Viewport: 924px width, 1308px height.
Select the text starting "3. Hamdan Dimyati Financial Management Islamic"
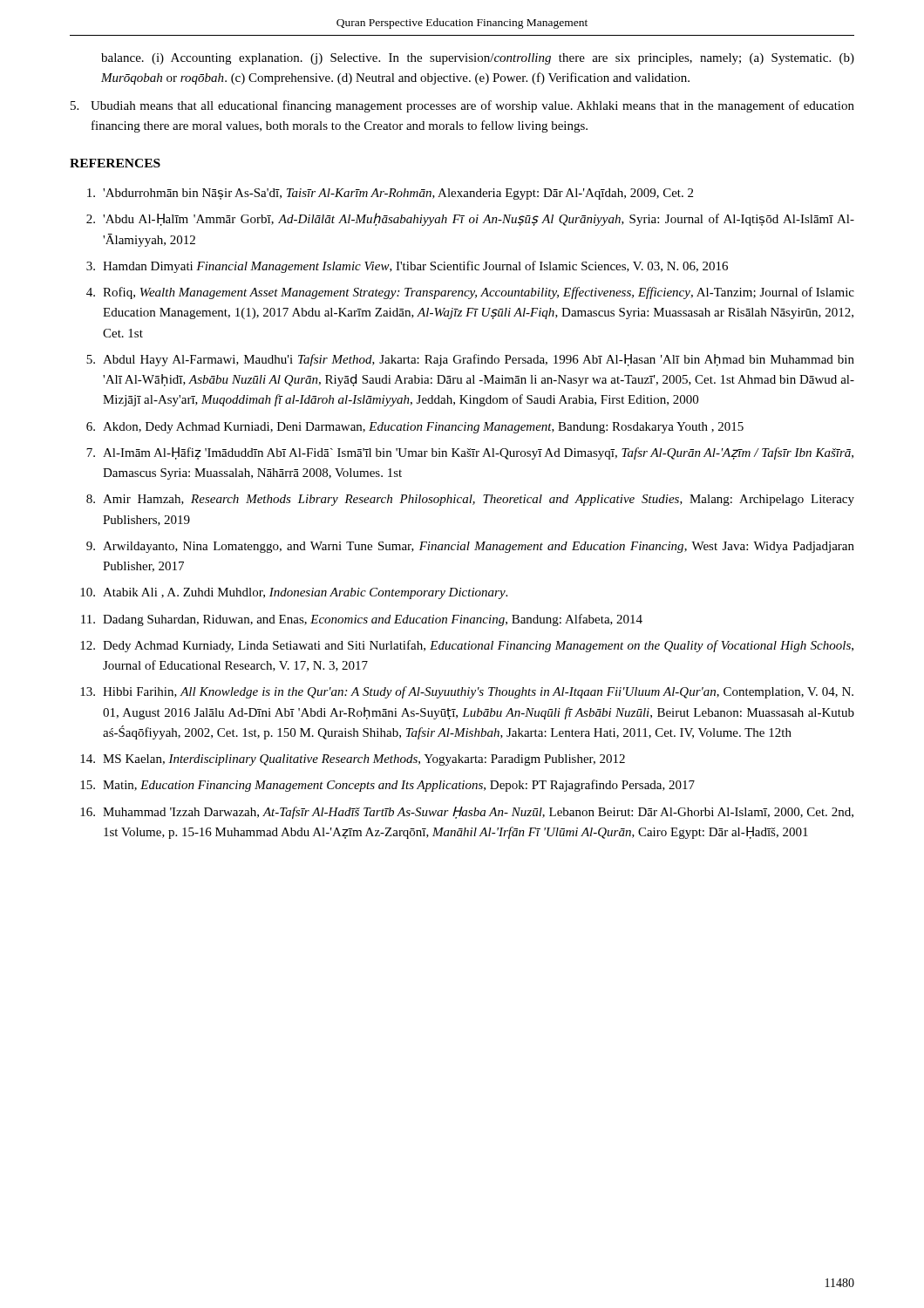(x=462, y=266)
